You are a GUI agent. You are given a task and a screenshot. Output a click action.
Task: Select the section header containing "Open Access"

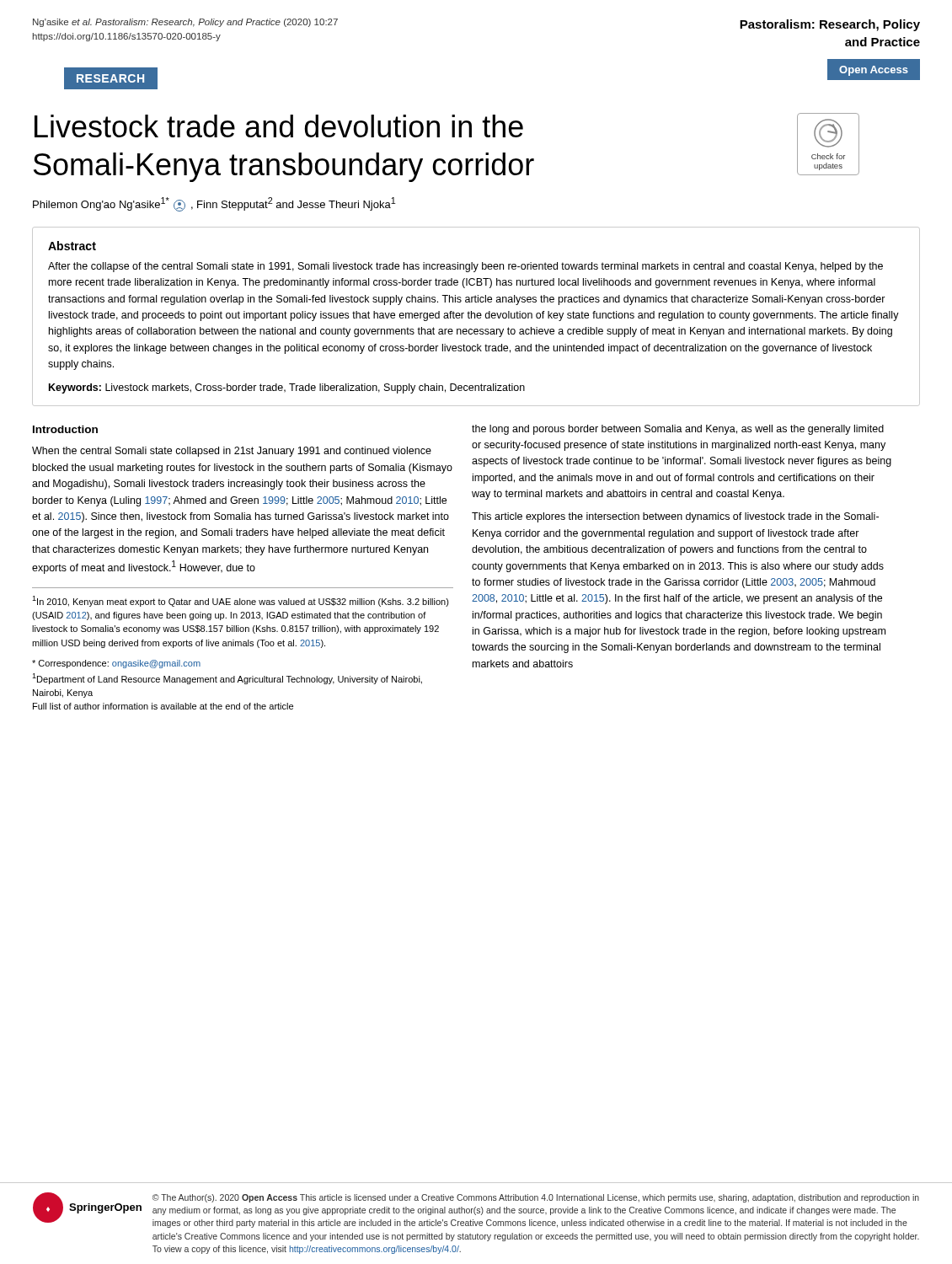click(x=874, y=70)
